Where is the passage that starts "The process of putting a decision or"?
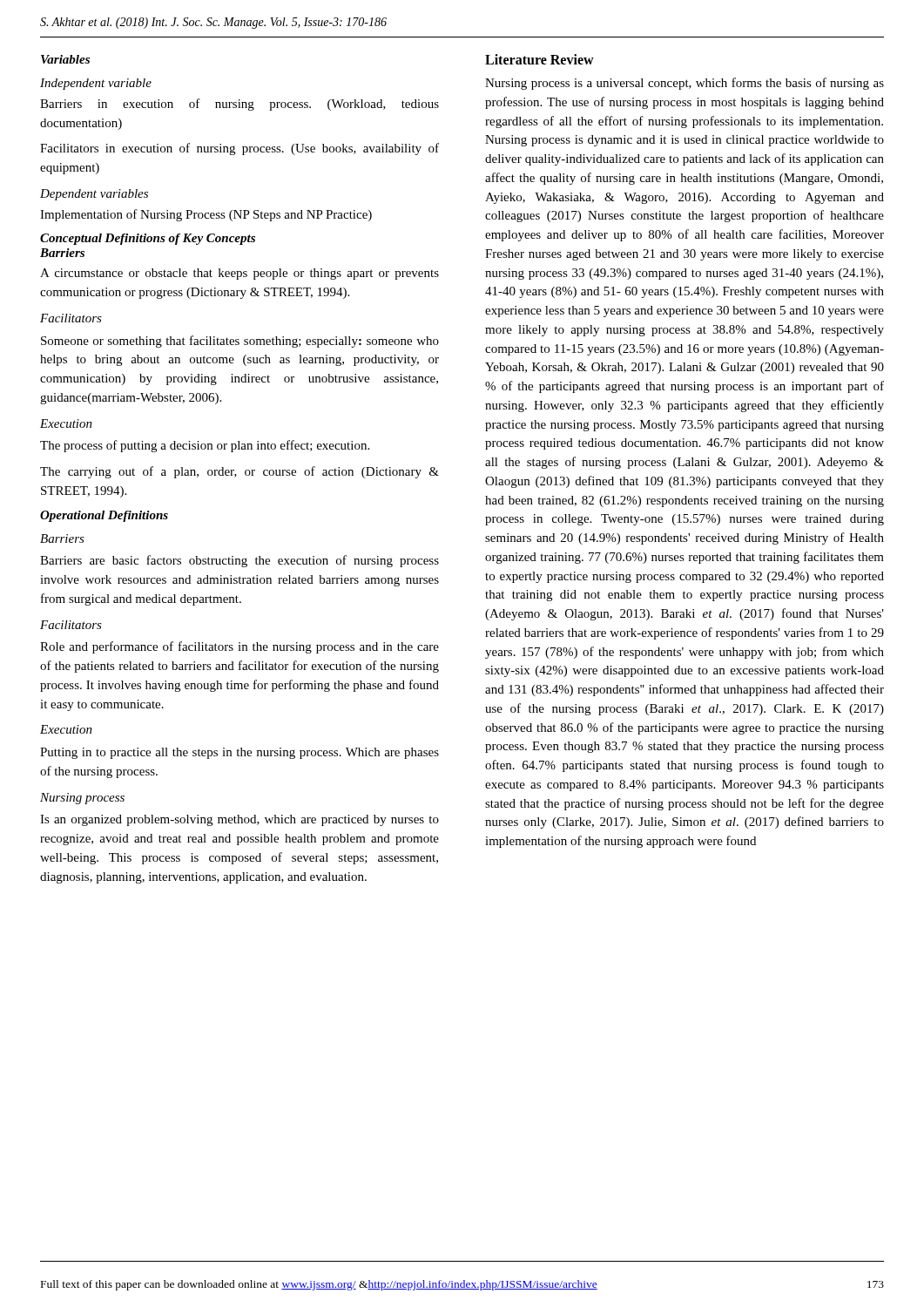 point(205,445)
